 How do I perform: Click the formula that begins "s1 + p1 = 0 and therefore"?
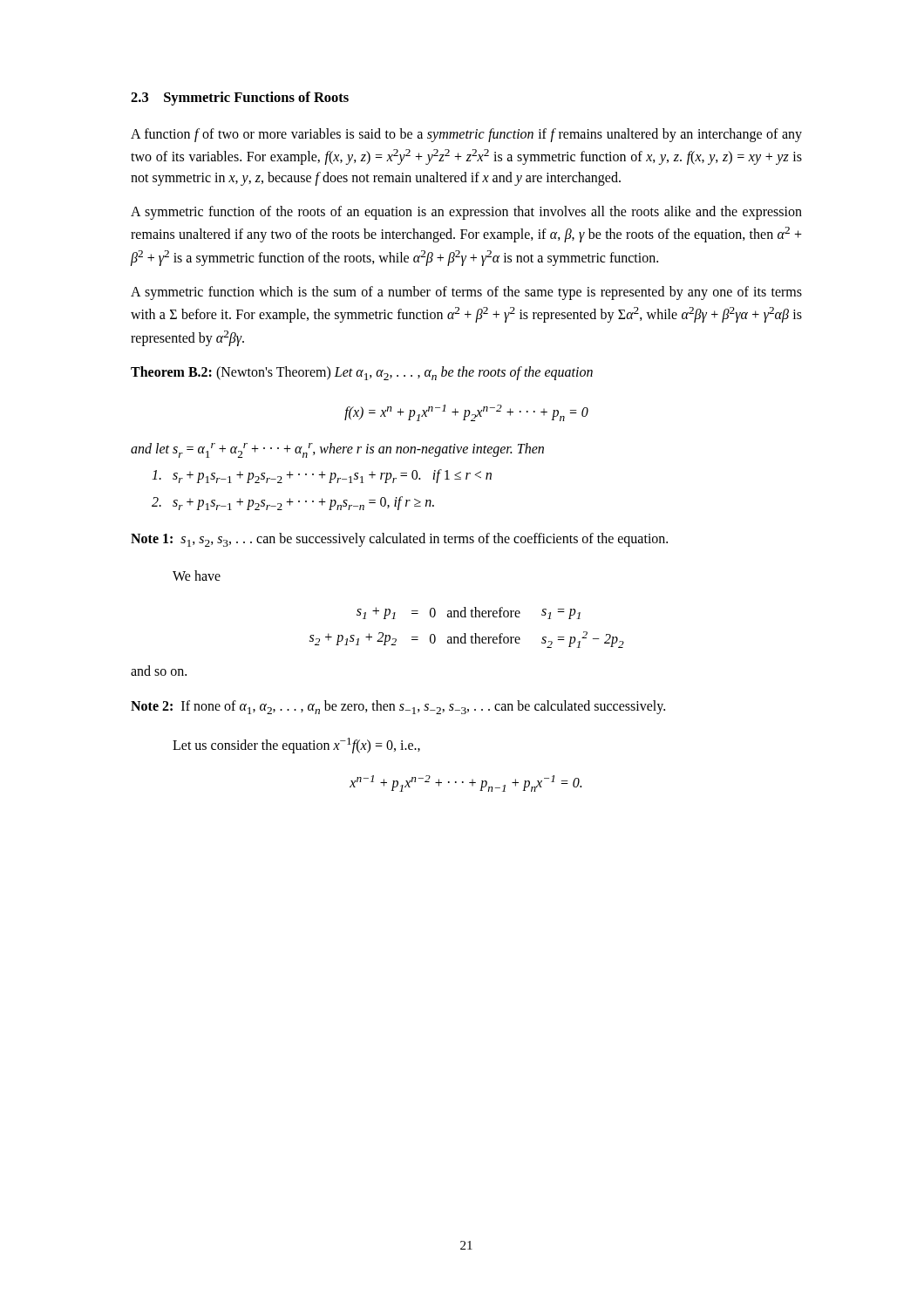[466, 626]
